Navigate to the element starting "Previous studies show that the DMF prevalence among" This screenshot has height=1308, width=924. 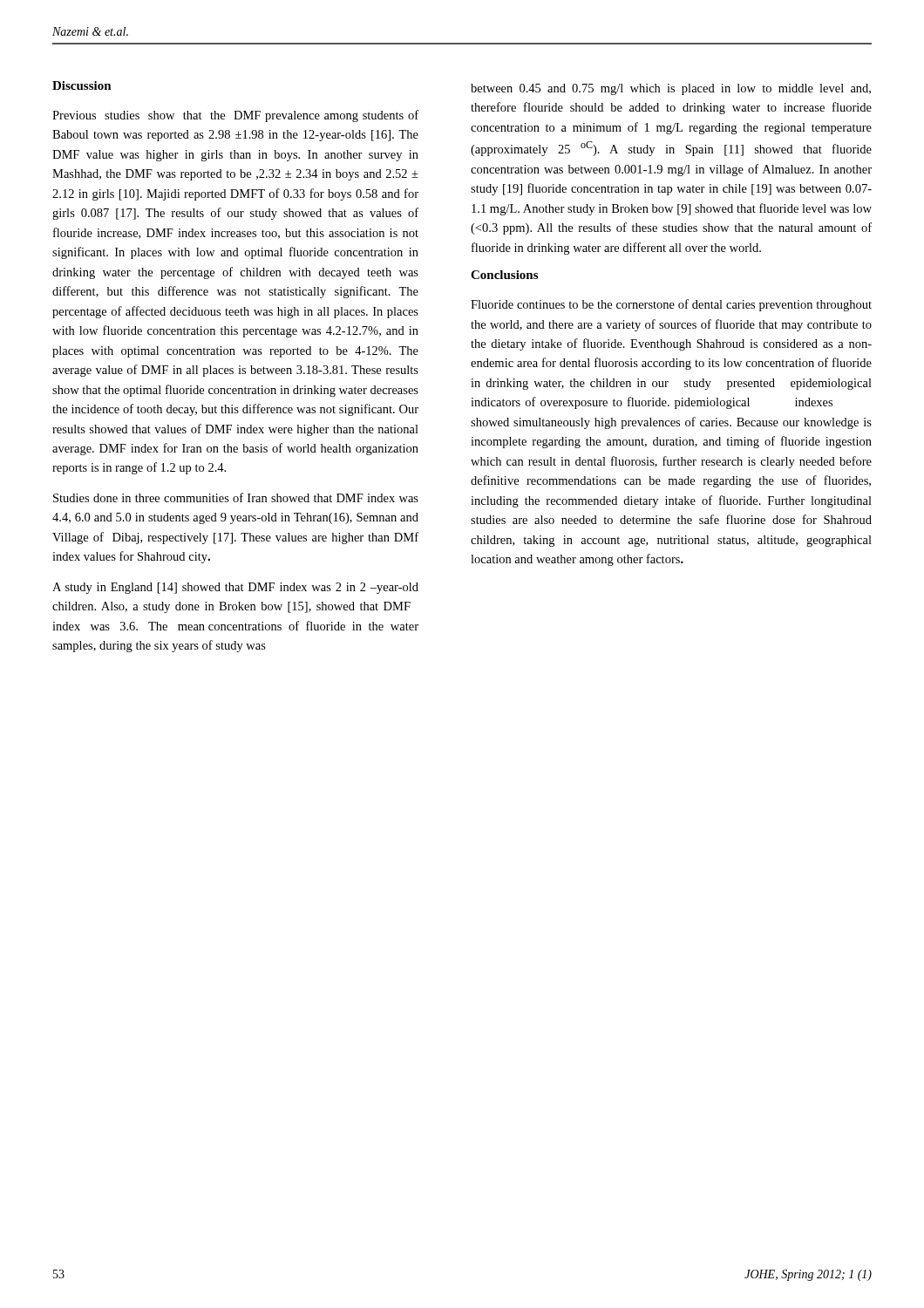(x=235, y=291)
